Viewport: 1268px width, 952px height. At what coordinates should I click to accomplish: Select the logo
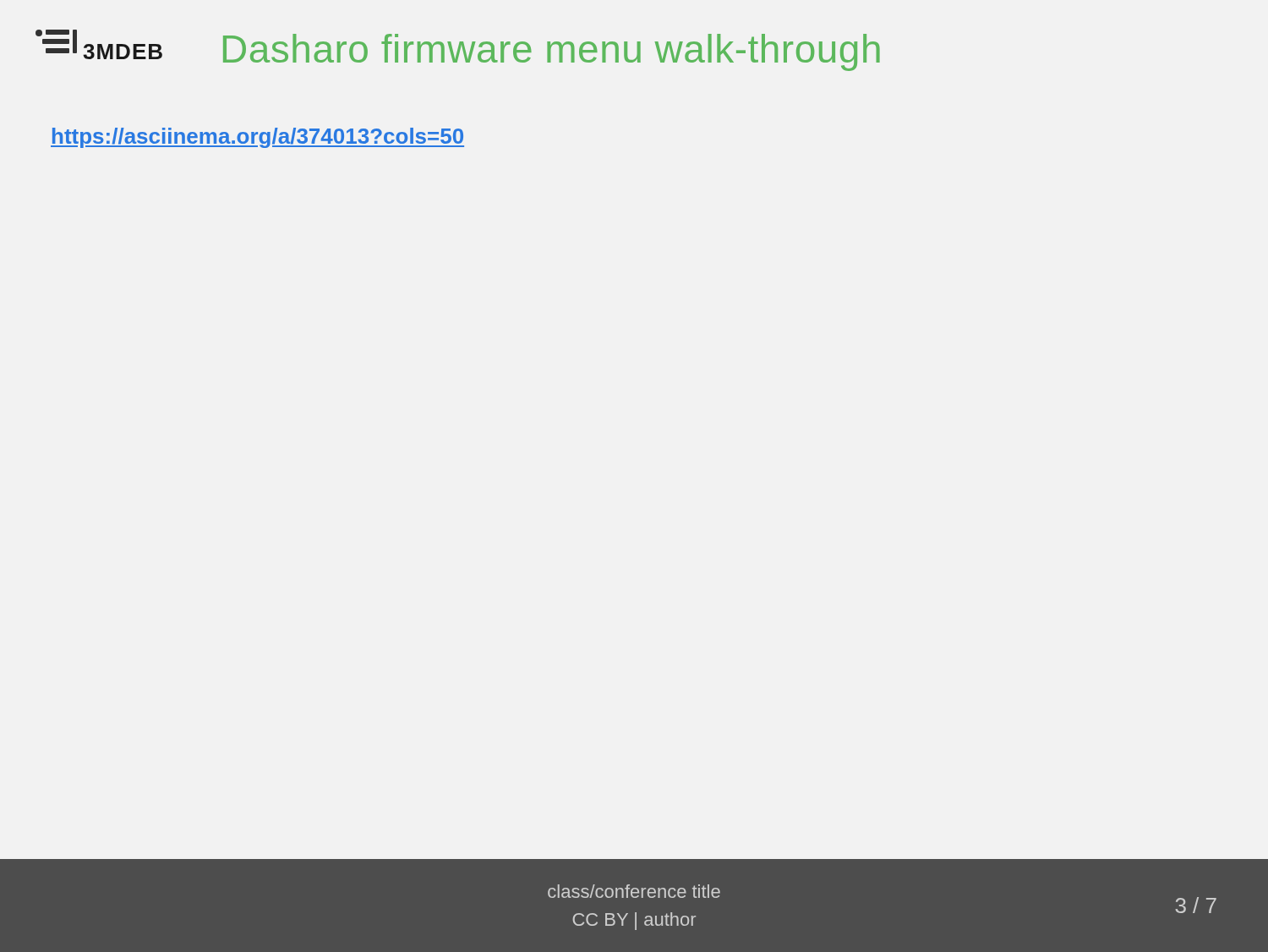pos(101,49)
